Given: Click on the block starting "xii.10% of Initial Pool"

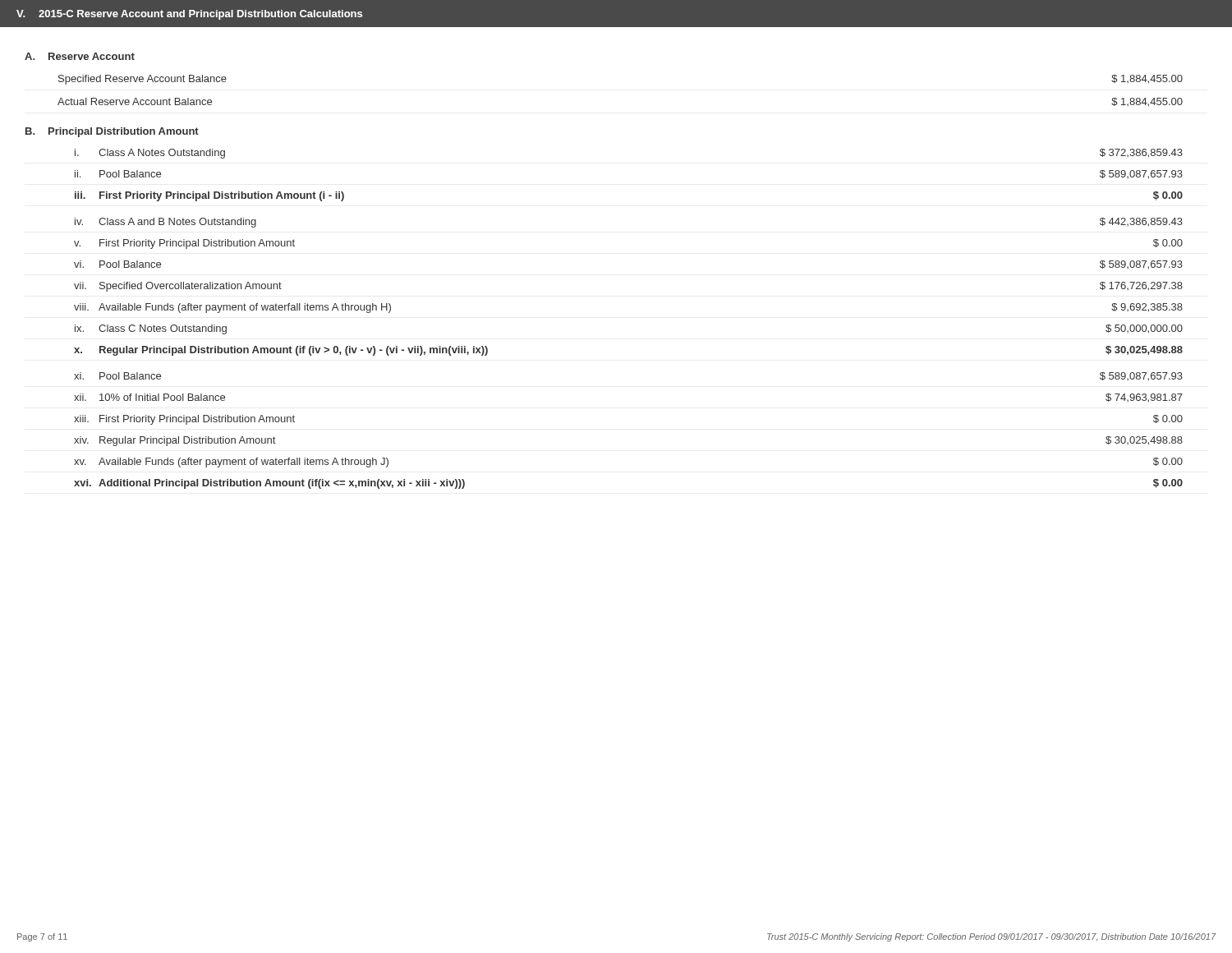Looking at the screenshot, I should point(166,398).
